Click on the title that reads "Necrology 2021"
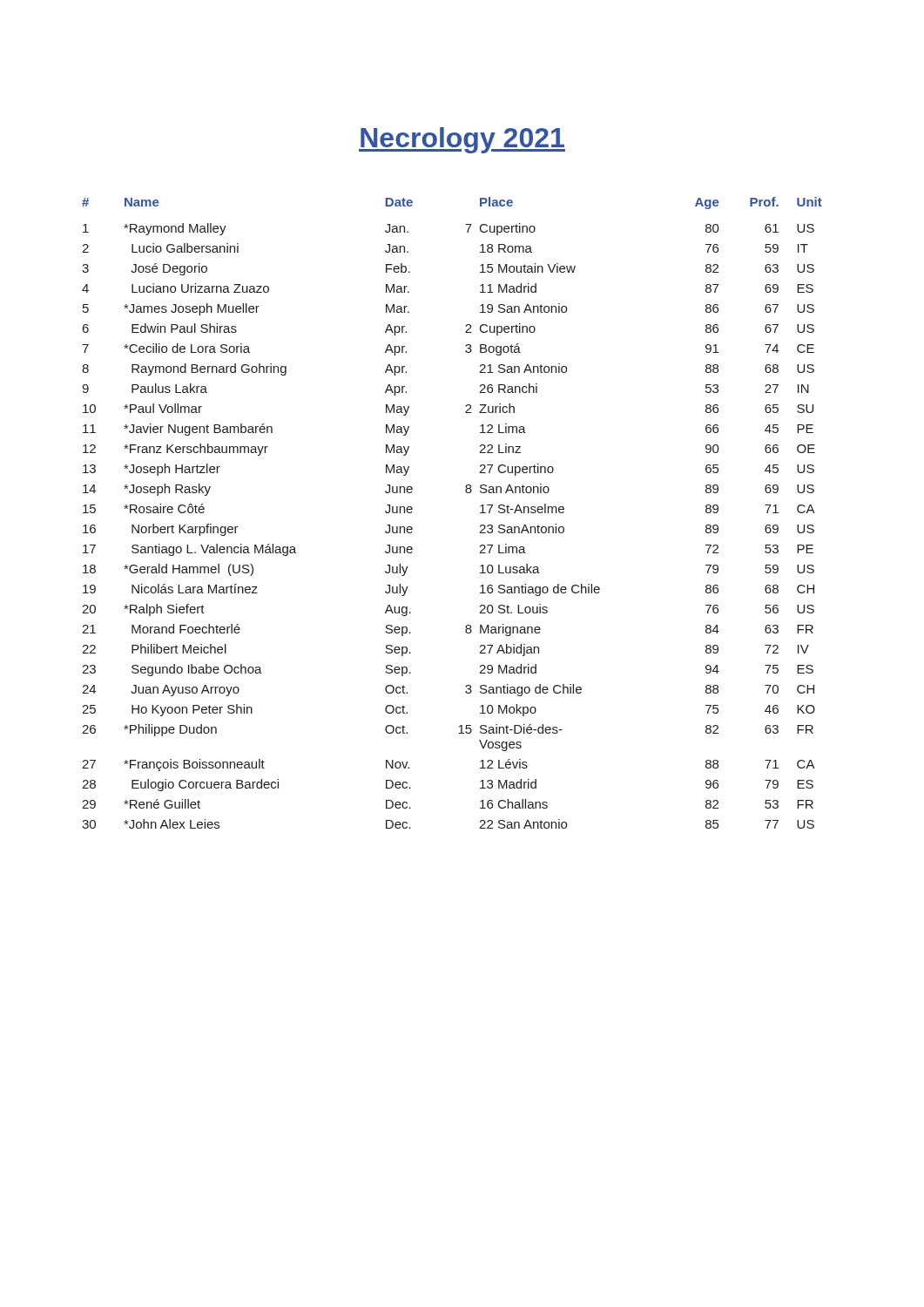 462,138
